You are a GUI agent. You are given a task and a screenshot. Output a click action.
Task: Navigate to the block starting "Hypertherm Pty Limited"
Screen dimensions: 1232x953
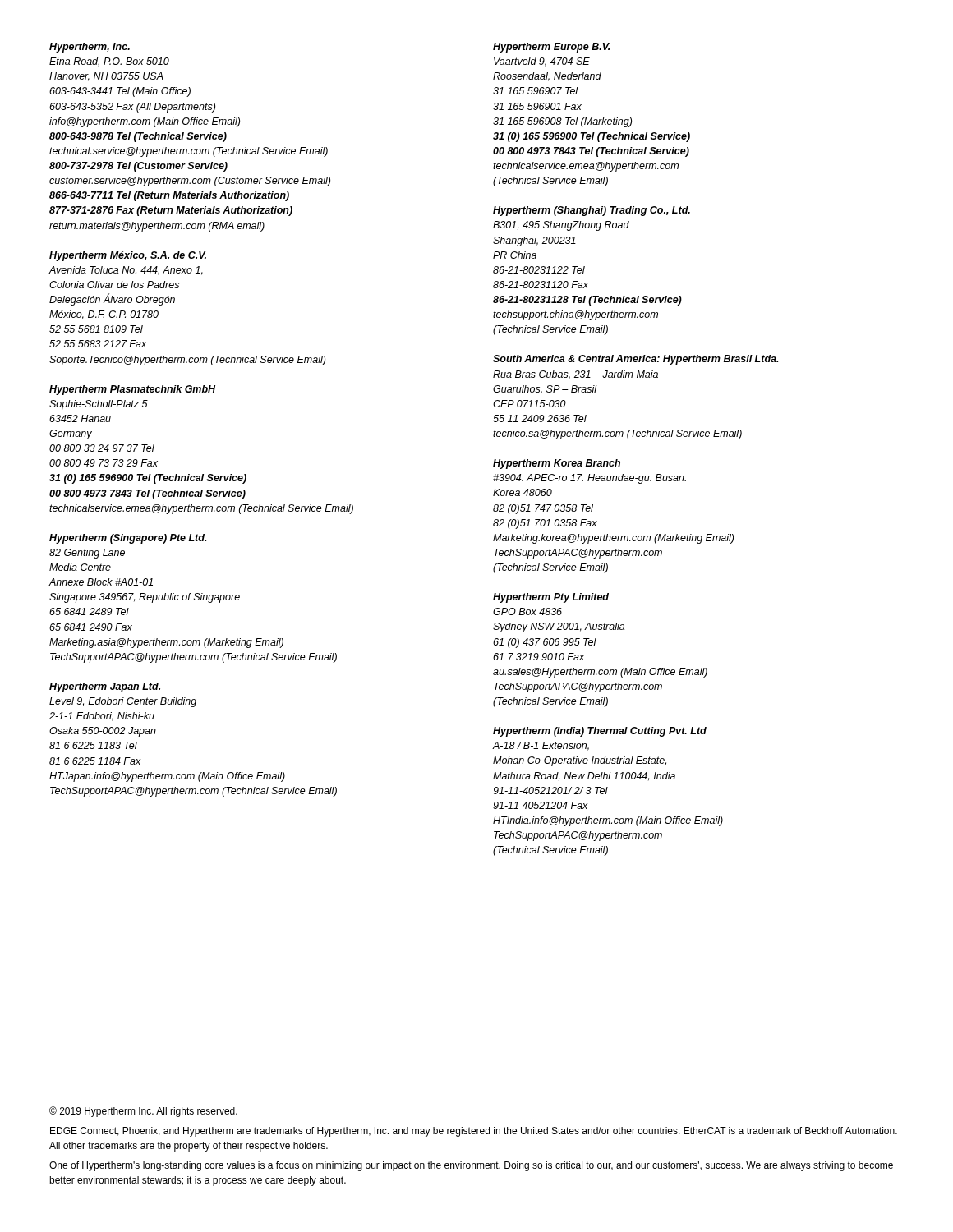551,598
